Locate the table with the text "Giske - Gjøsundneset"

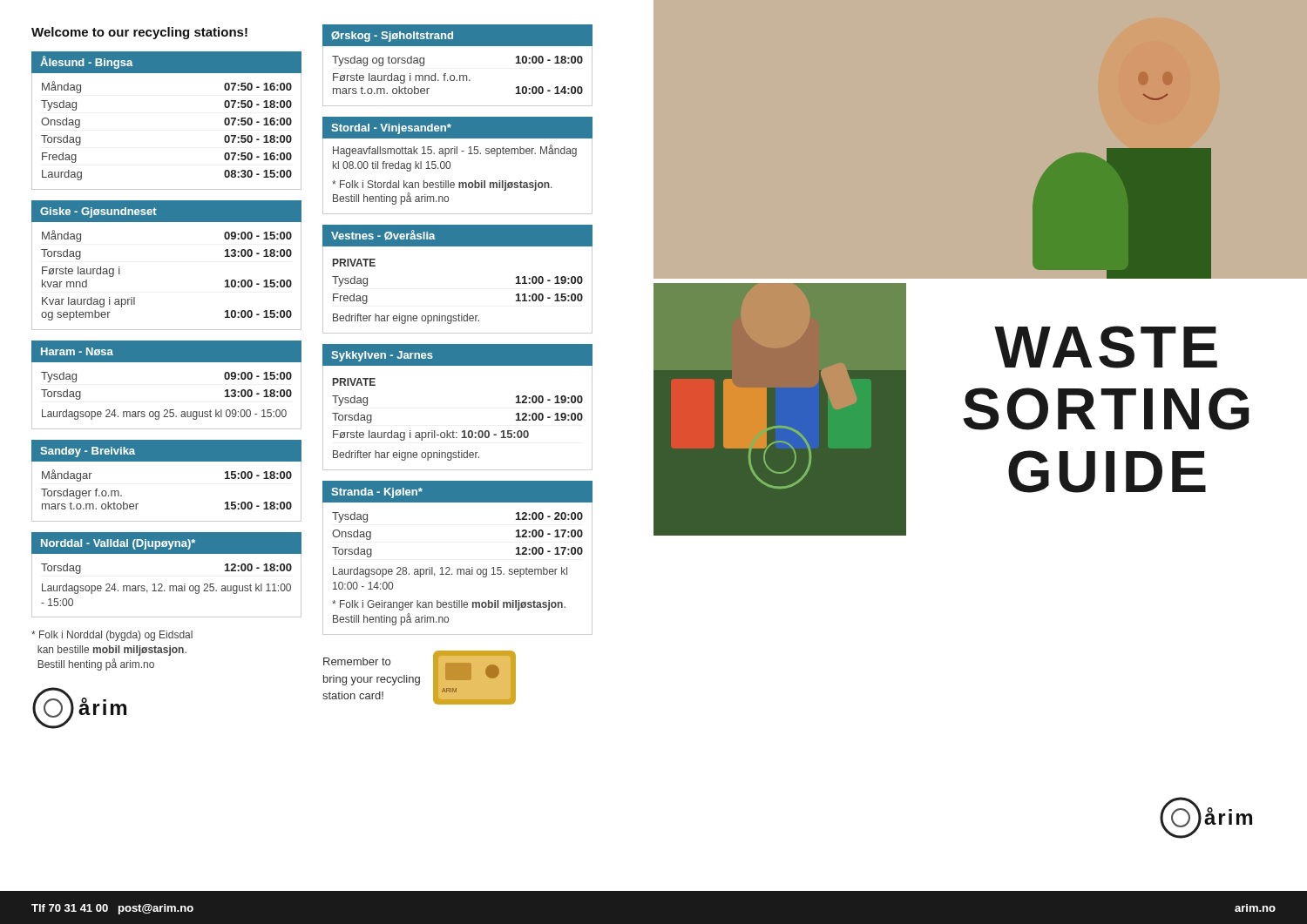coord(166,265)
